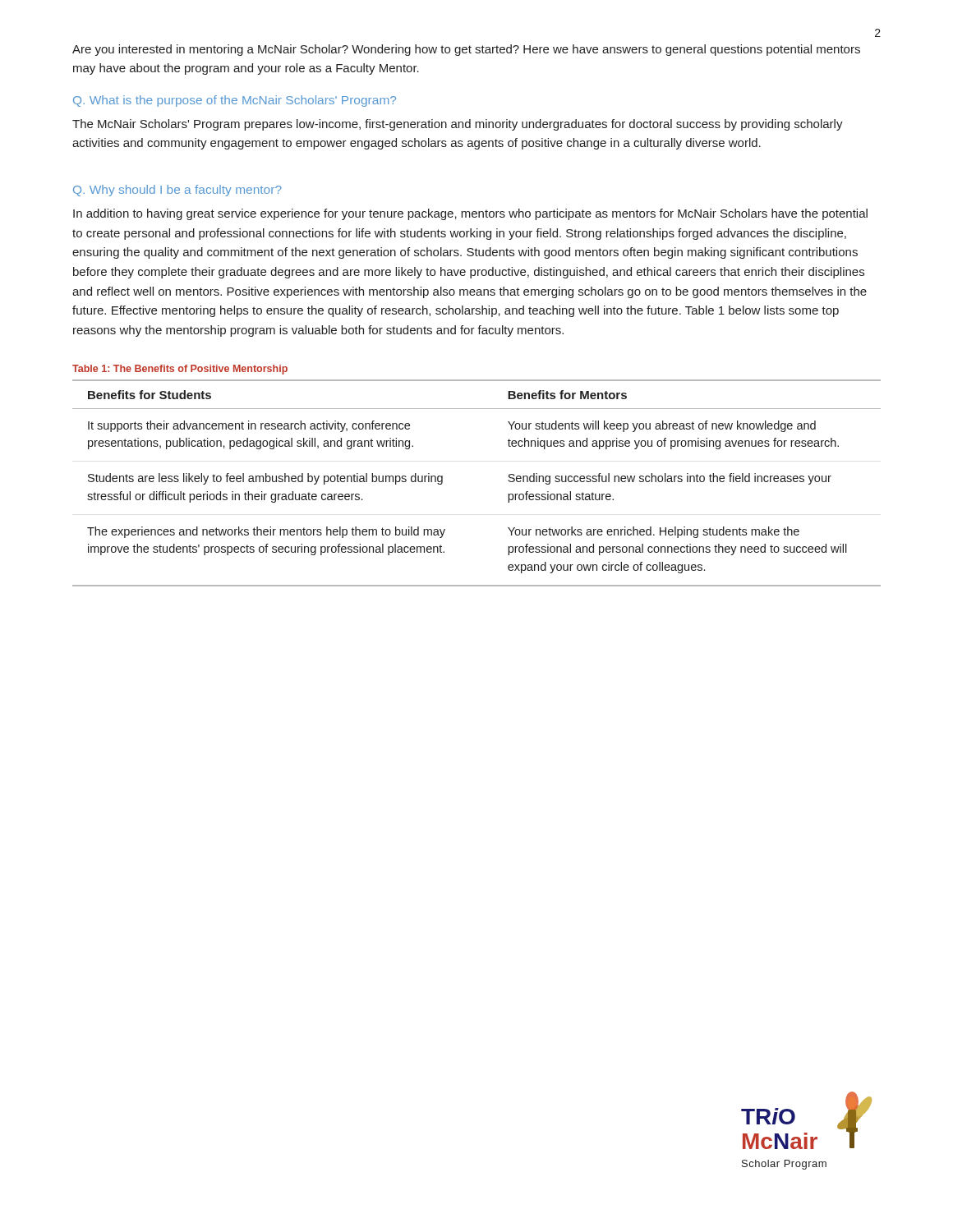Image resolution: width=953 pixels, height=1232 pixels.
Task: Locate the block of text that opens with "Are you interested in mentoring a"
Action: tap(466, 58)
